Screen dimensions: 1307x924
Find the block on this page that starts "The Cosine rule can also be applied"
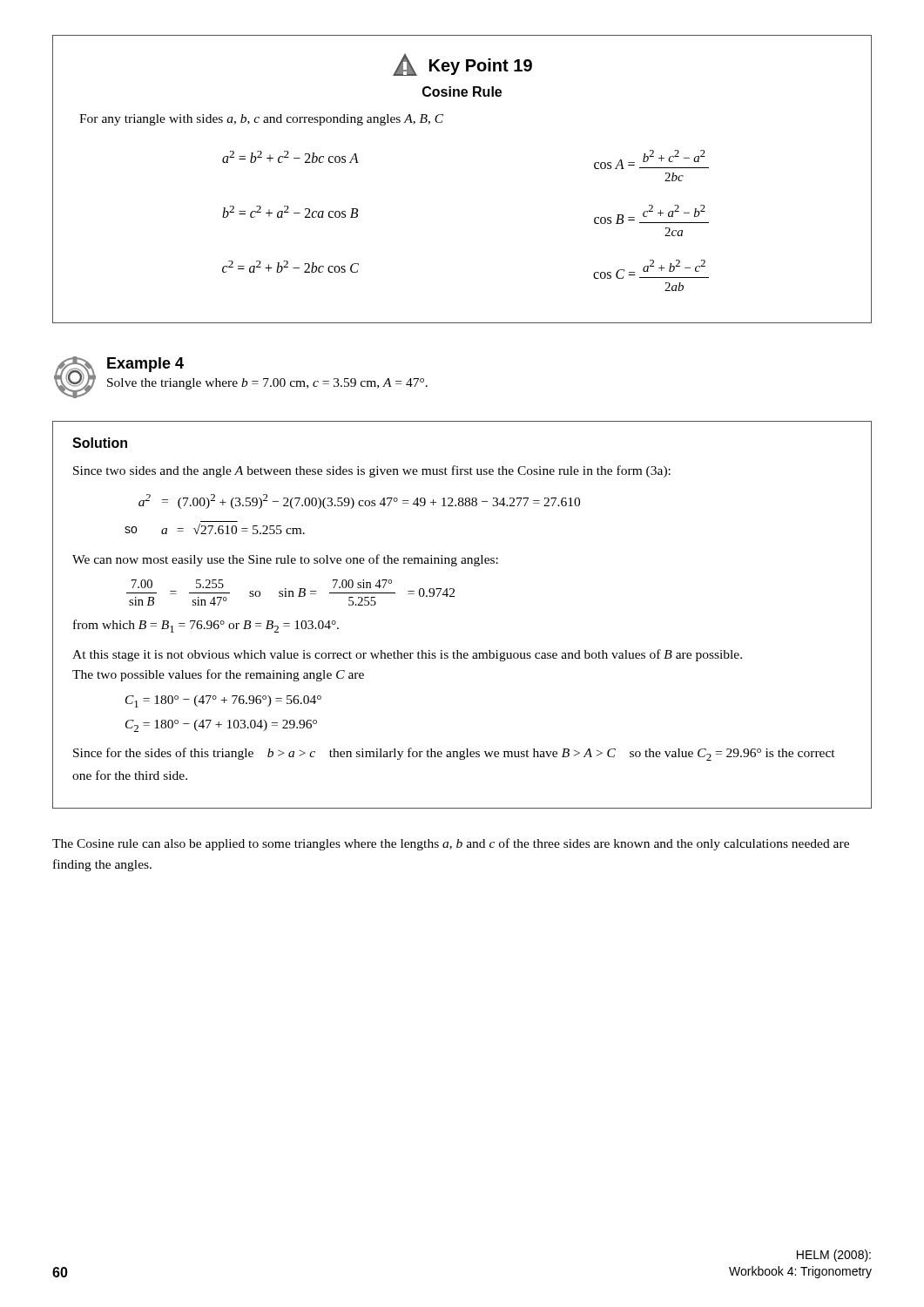pos(451,854)
